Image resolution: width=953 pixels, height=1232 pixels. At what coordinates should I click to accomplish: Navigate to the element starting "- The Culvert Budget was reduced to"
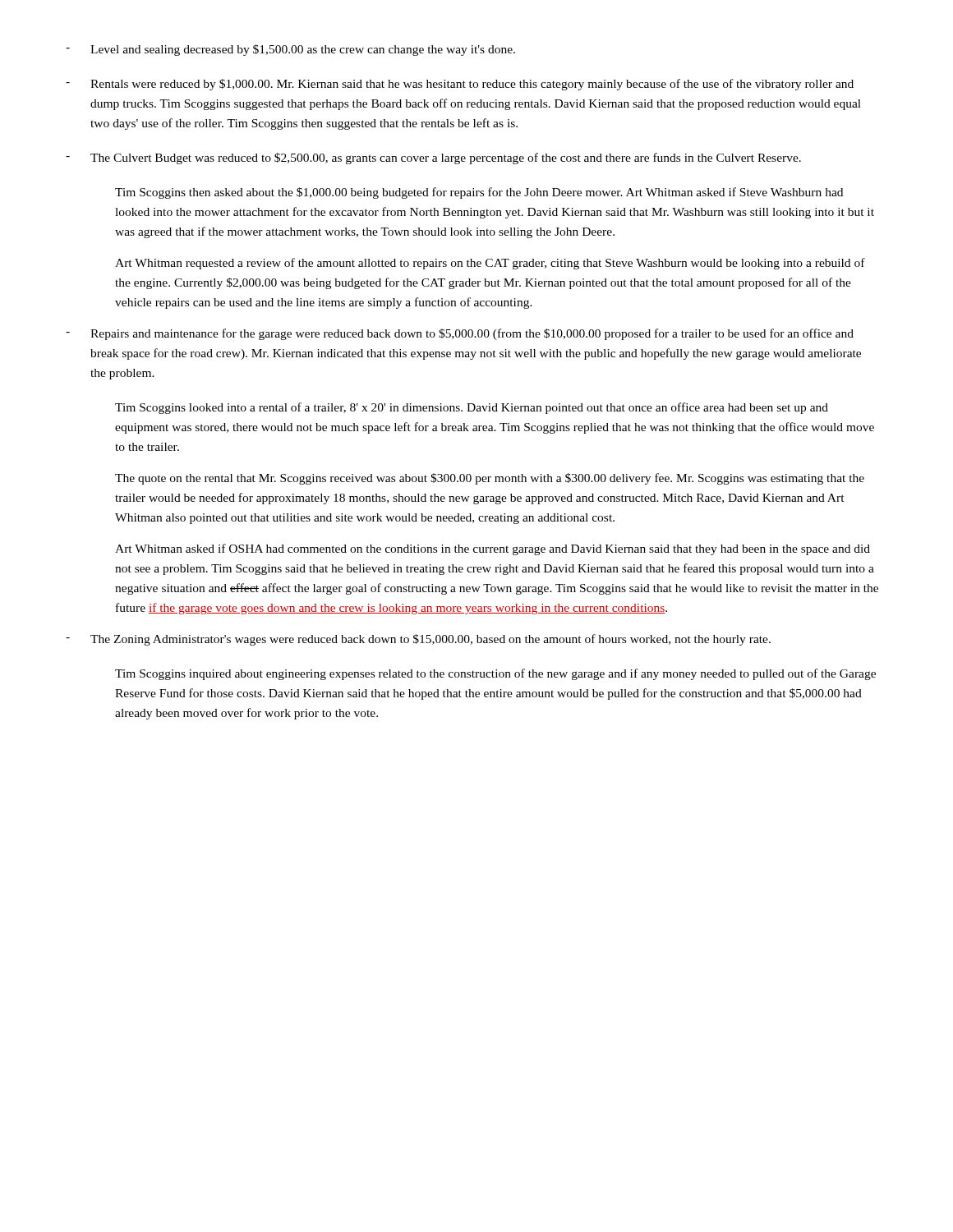[472, 158]
